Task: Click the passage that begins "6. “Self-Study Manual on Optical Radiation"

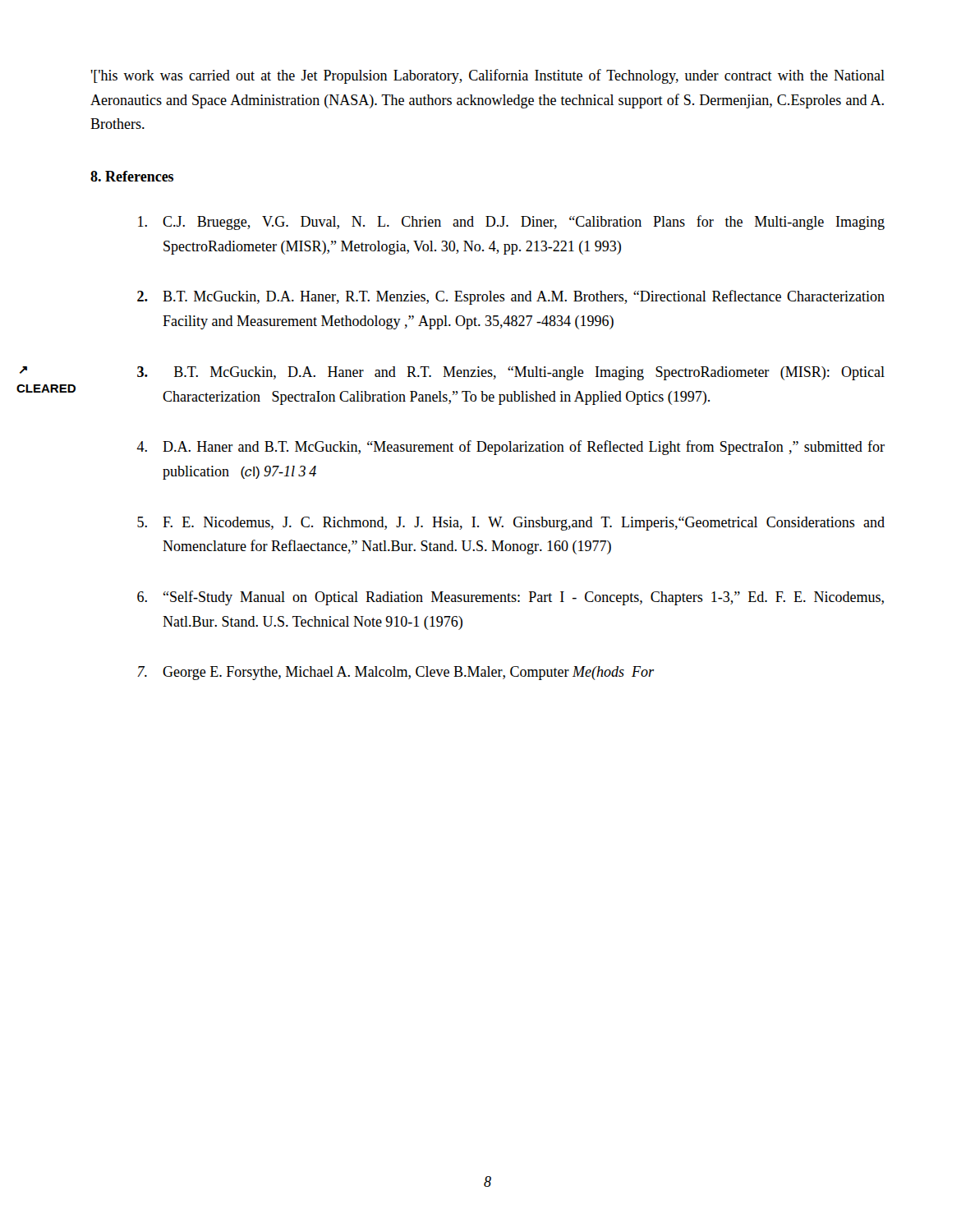Action: [488, 610]
